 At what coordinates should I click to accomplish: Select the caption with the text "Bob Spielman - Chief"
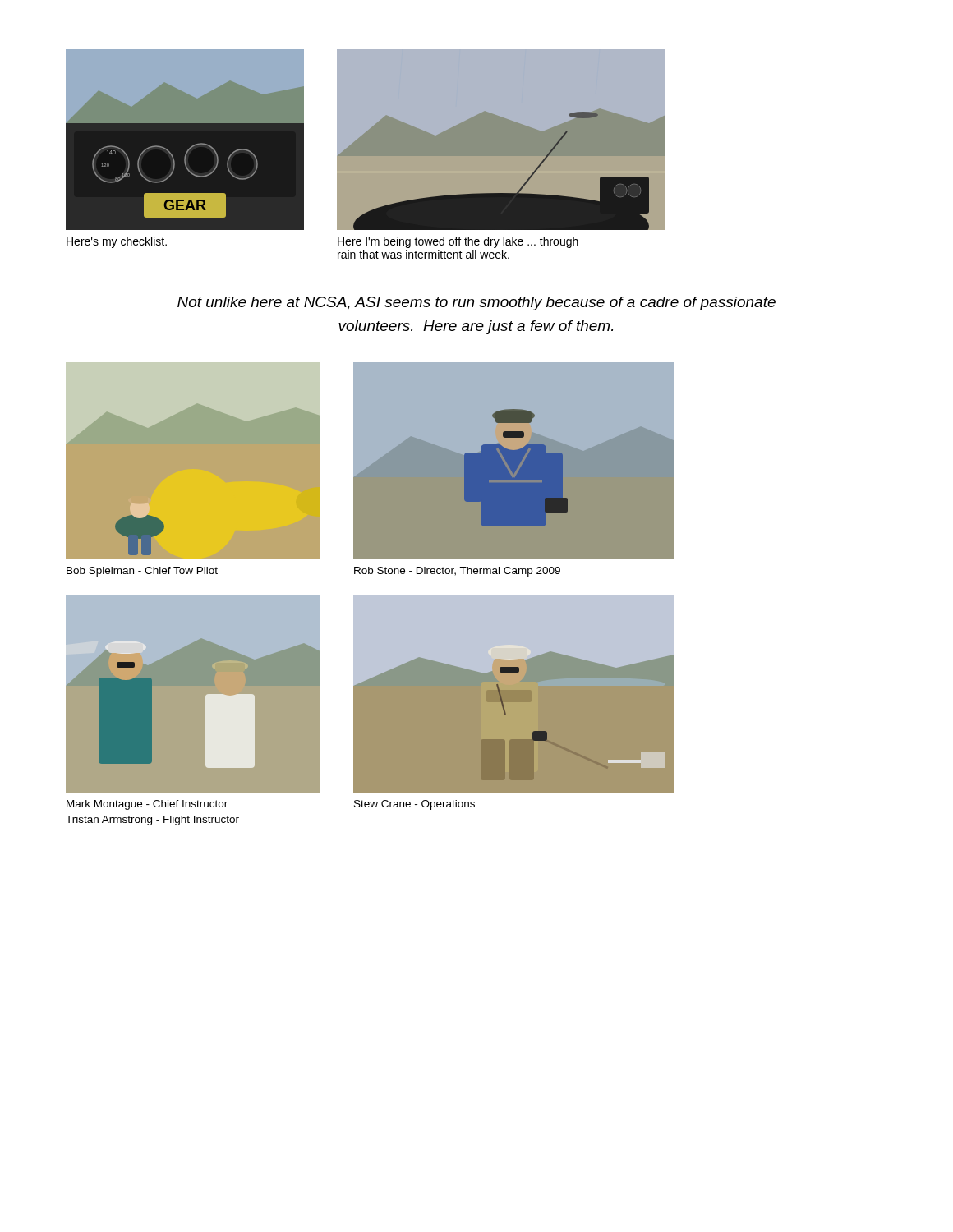(142, 570)
